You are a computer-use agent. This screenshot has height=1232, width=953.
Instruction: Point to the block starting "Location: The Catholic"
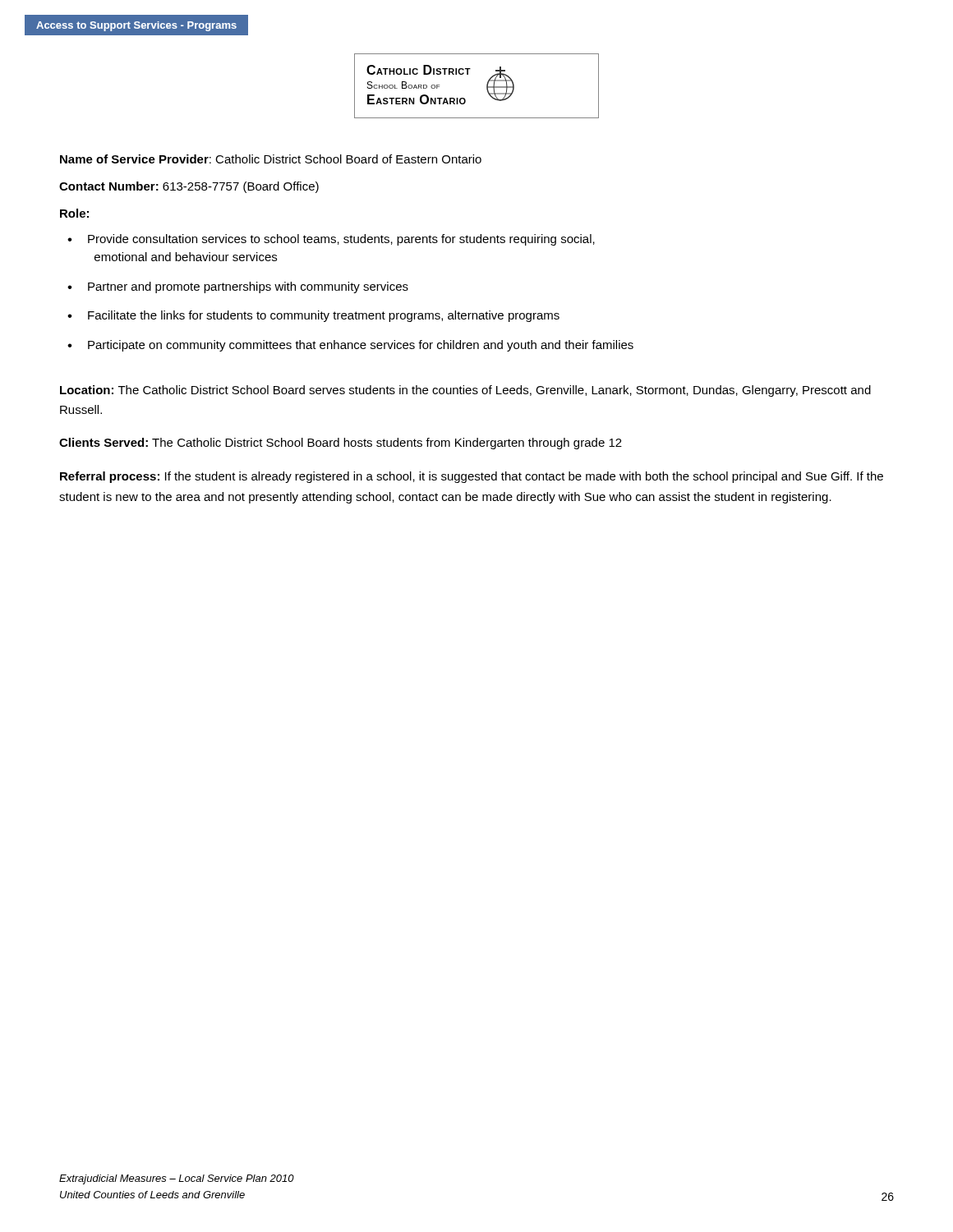[465, 399]
